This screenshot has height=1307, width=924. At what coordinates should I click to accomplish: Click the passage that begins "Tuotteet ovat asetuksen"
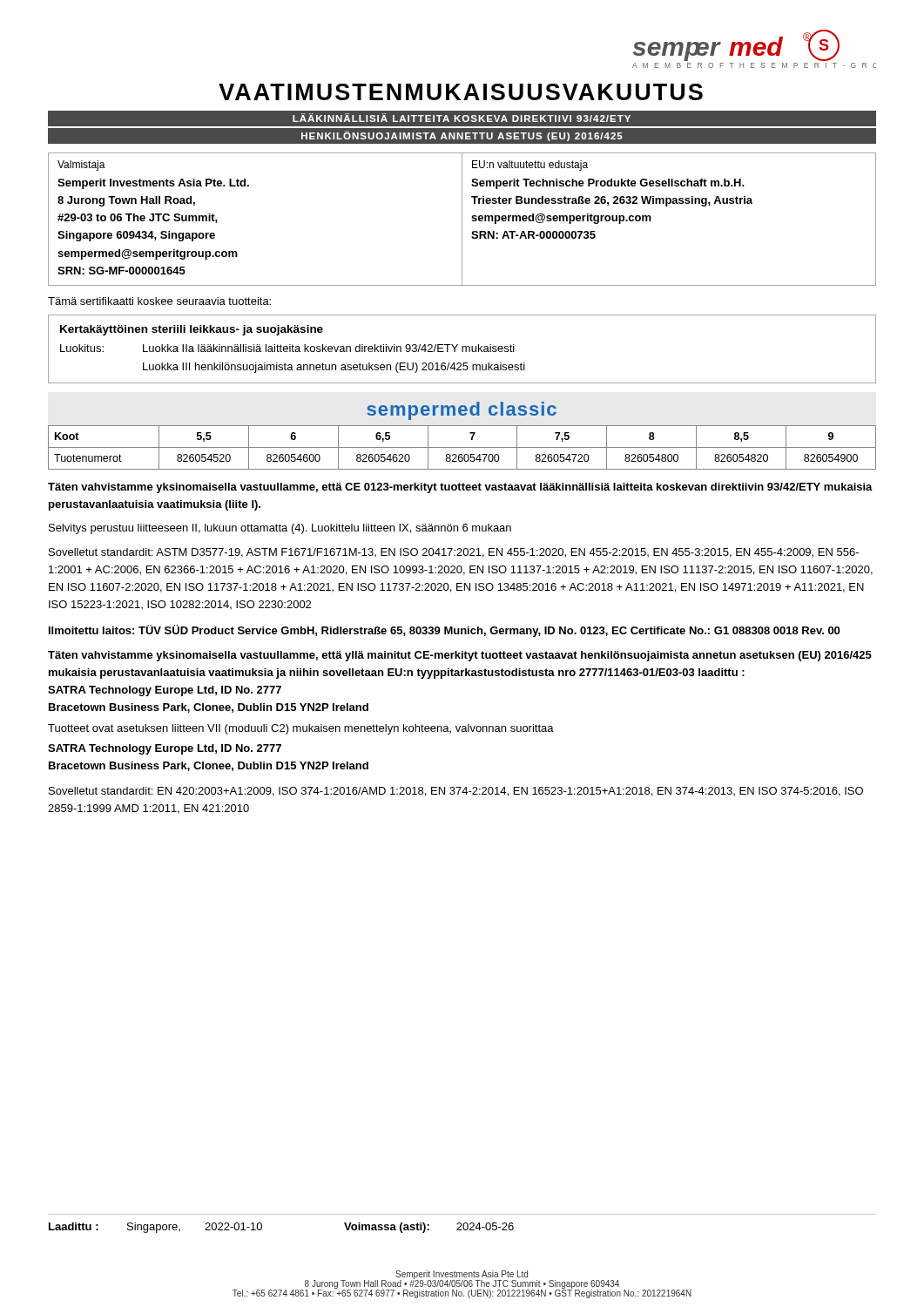tap(301, 728)
